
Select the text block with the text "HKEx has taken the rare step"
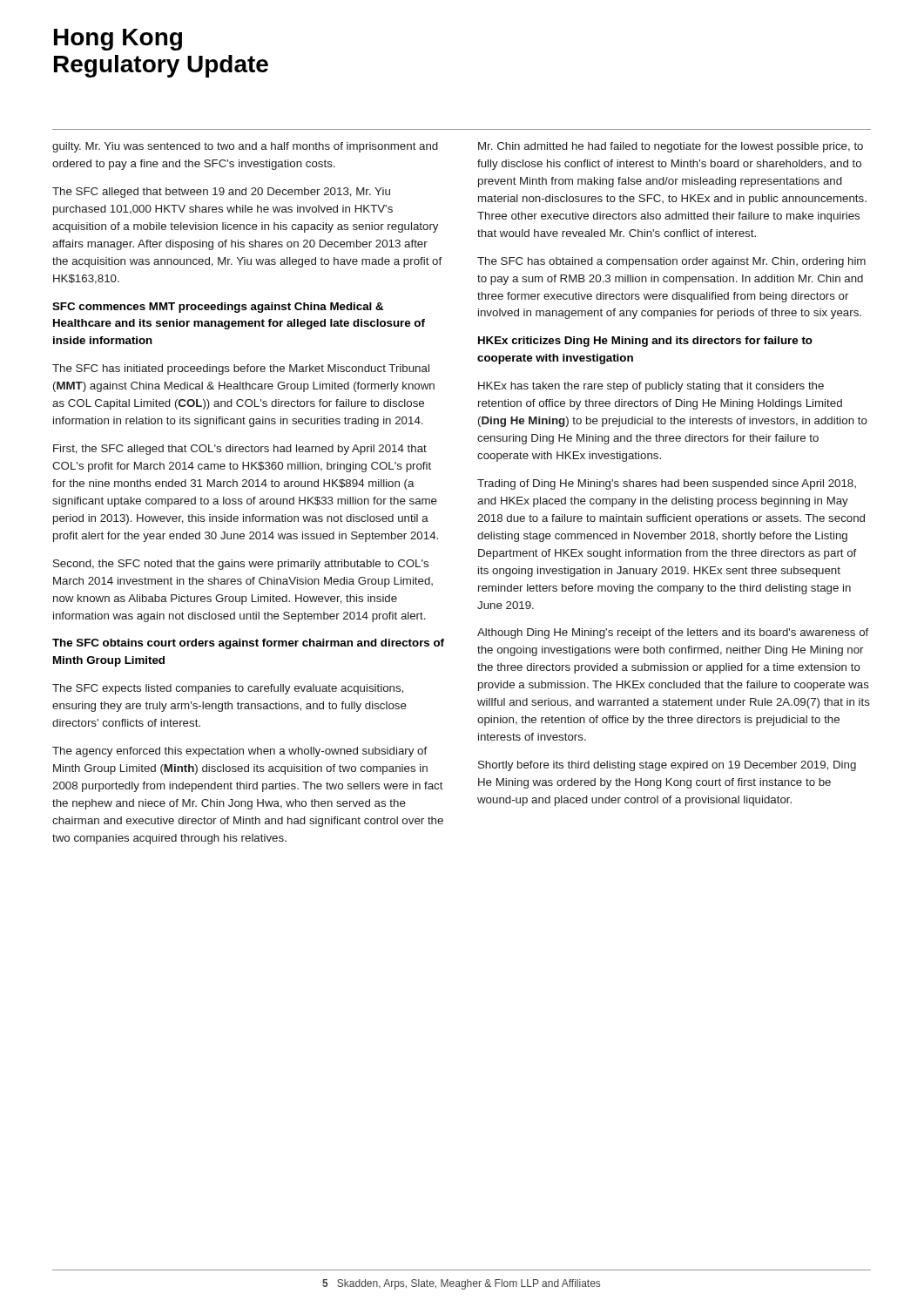pyautogui.click(x=674, y=421)
